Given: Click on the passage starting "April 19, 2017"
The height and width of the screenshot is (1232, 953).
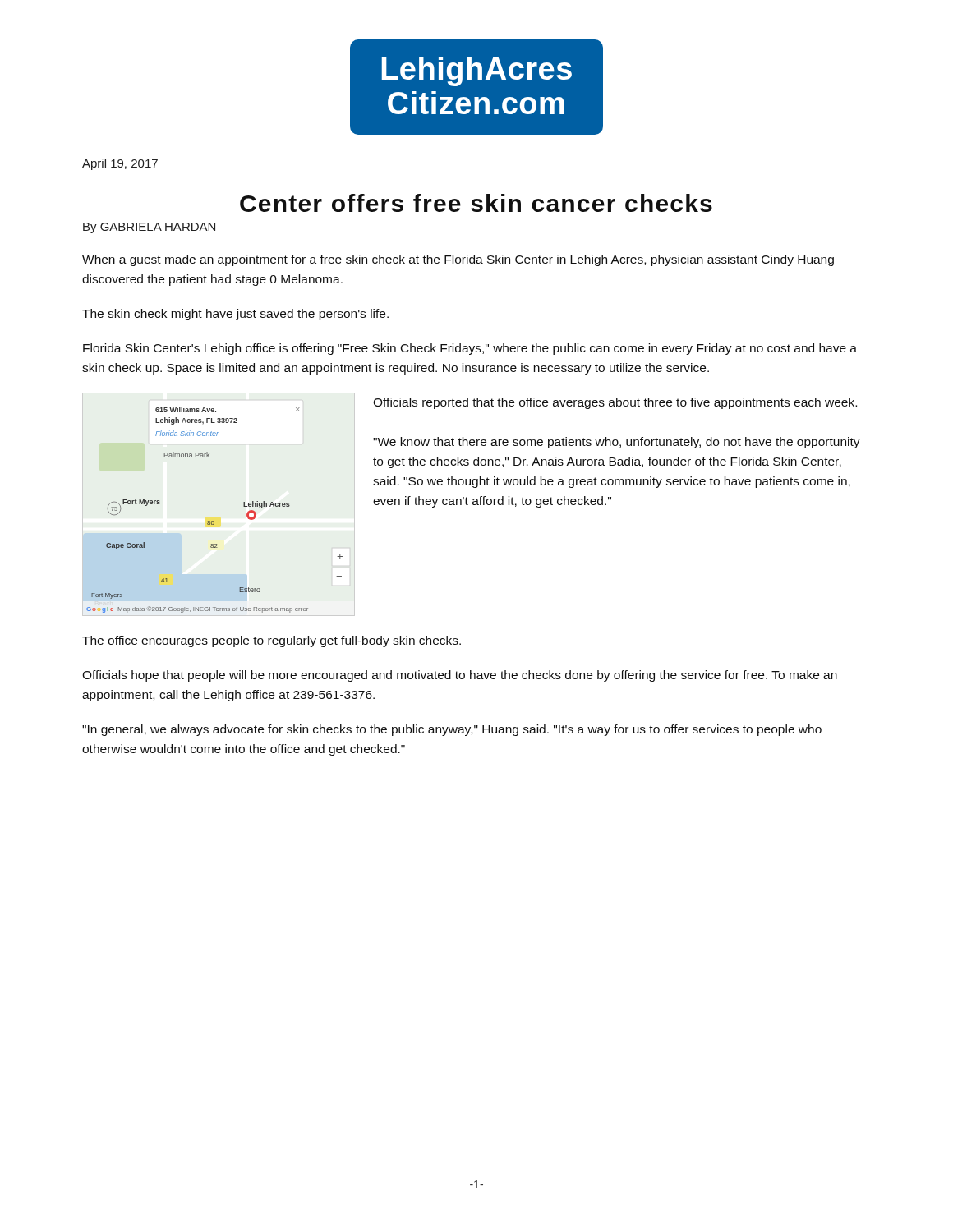Looking at the screenshot, I should click(x=120, y=163).
